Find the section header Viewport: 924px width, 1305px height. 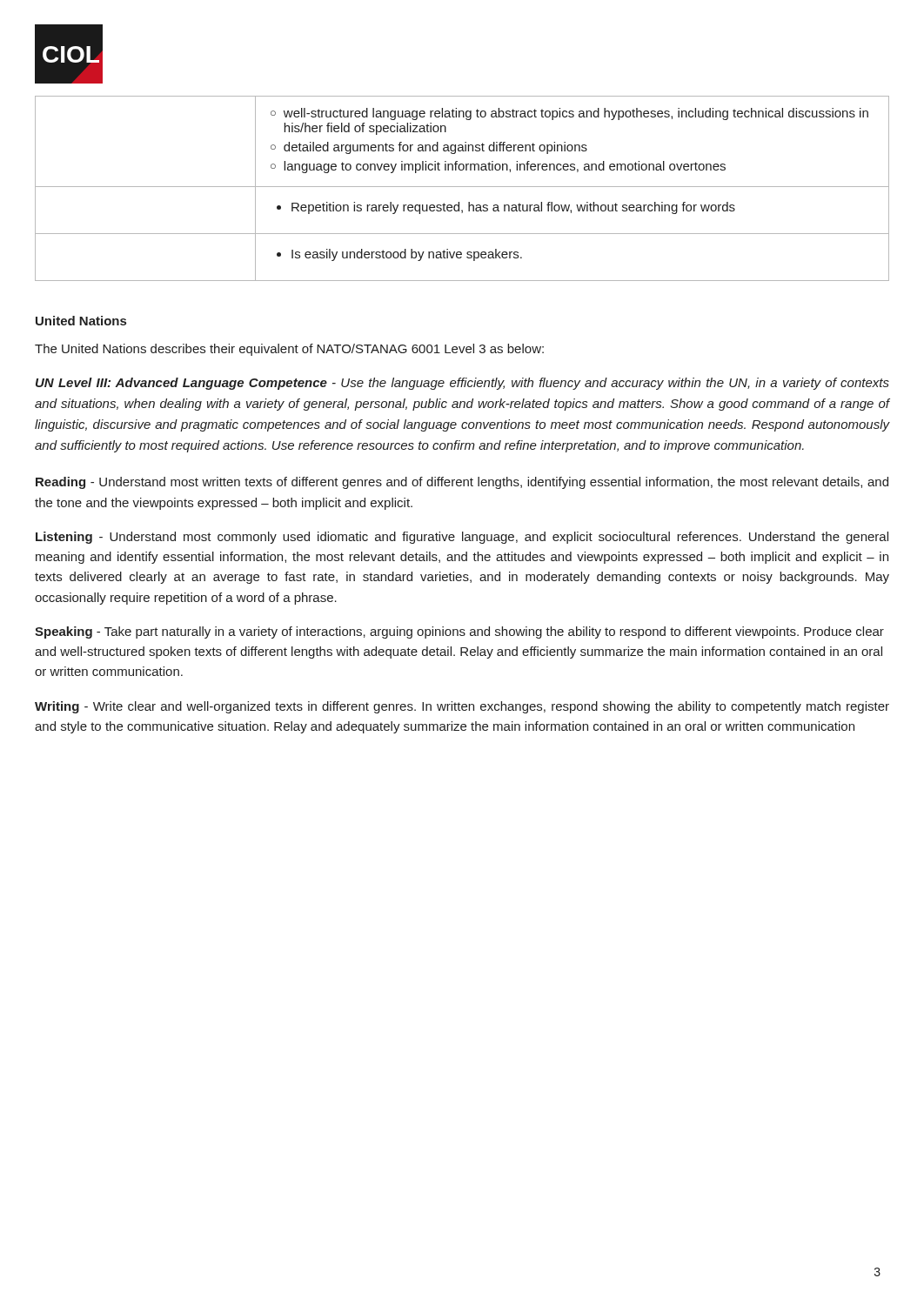(x=81, y=321)
